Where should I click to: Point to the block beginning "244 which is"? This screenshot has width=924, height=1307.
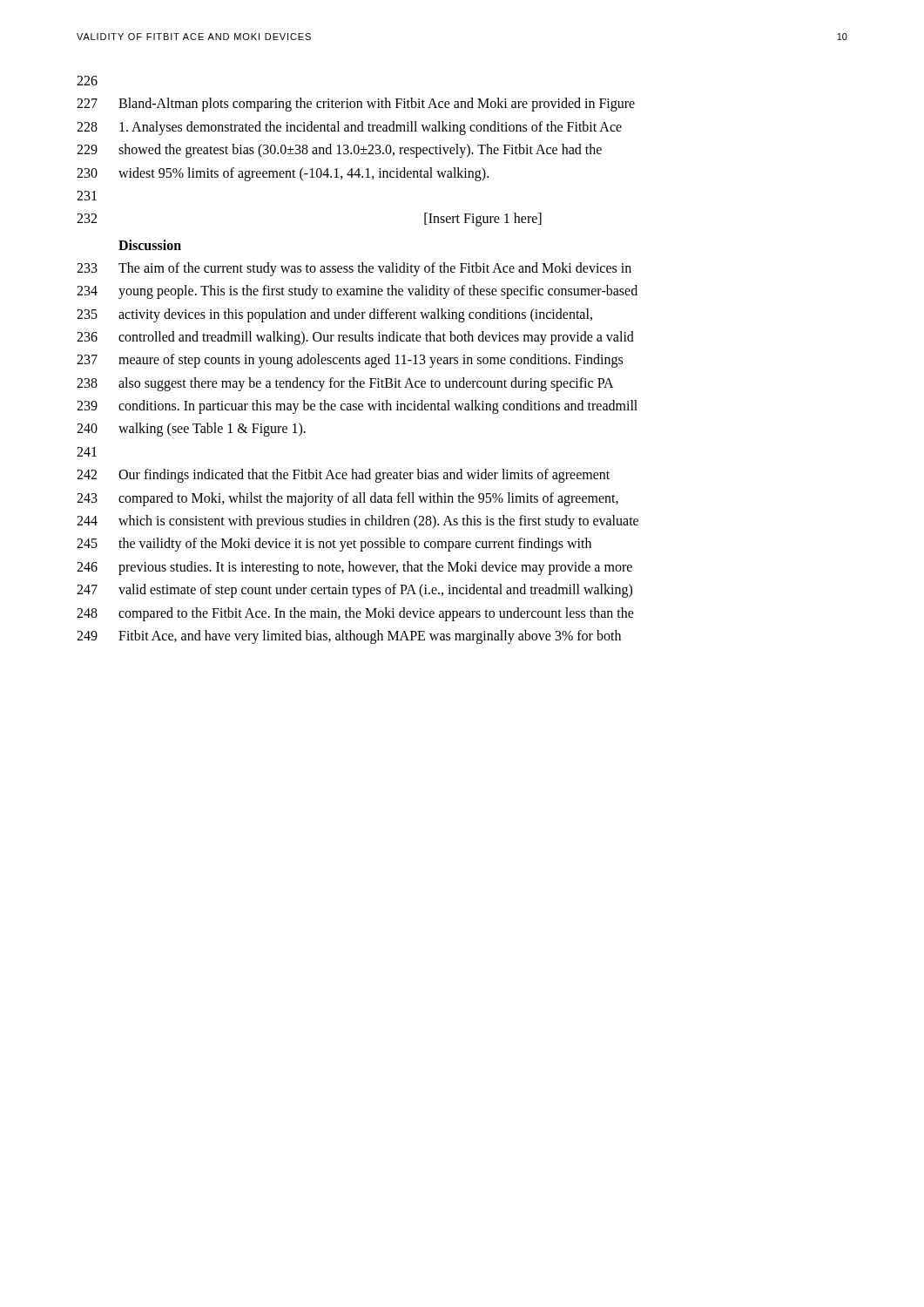pyautogui.click(x=462, y=521)
